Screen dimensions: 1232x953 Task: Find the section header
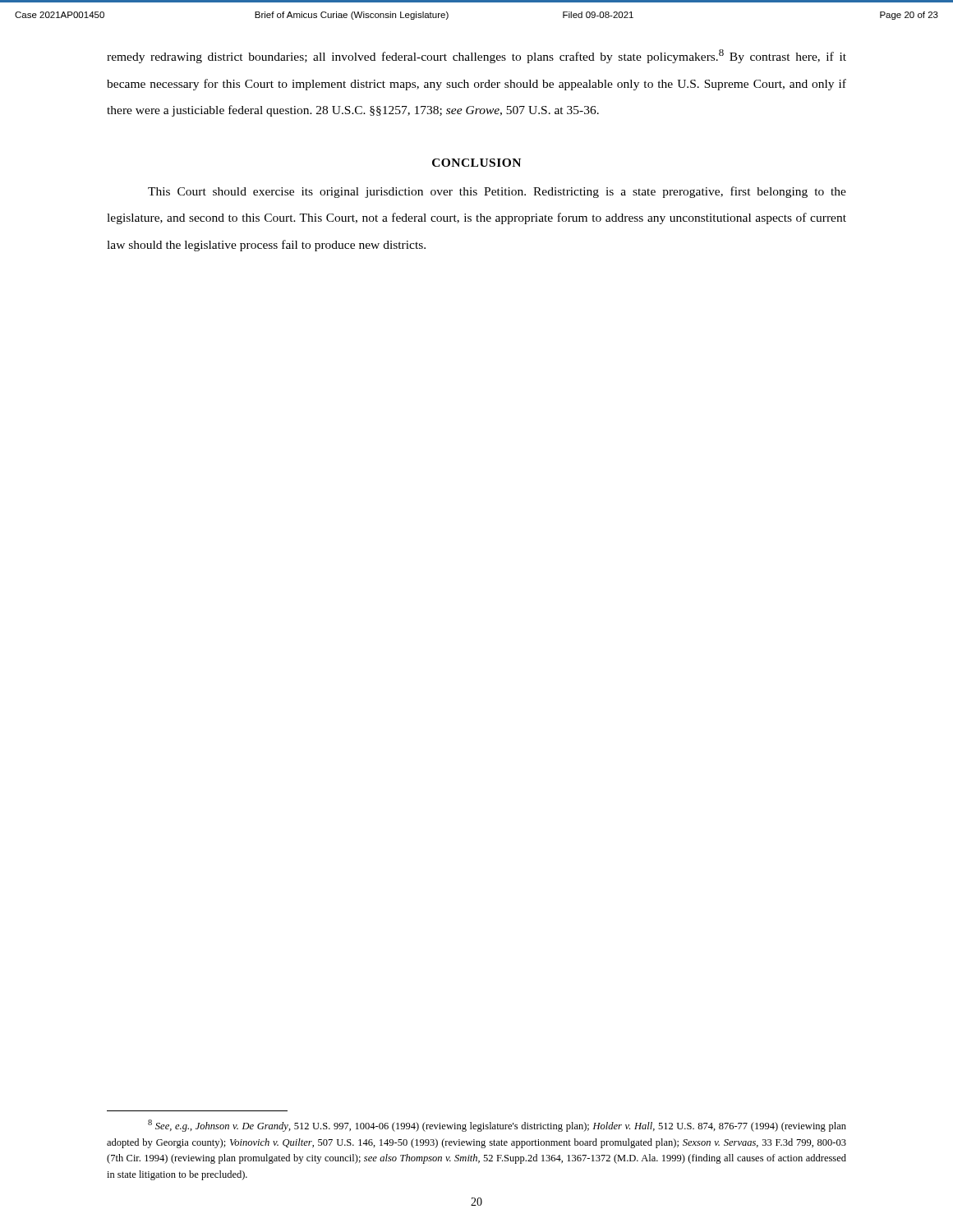coord(476,162)
